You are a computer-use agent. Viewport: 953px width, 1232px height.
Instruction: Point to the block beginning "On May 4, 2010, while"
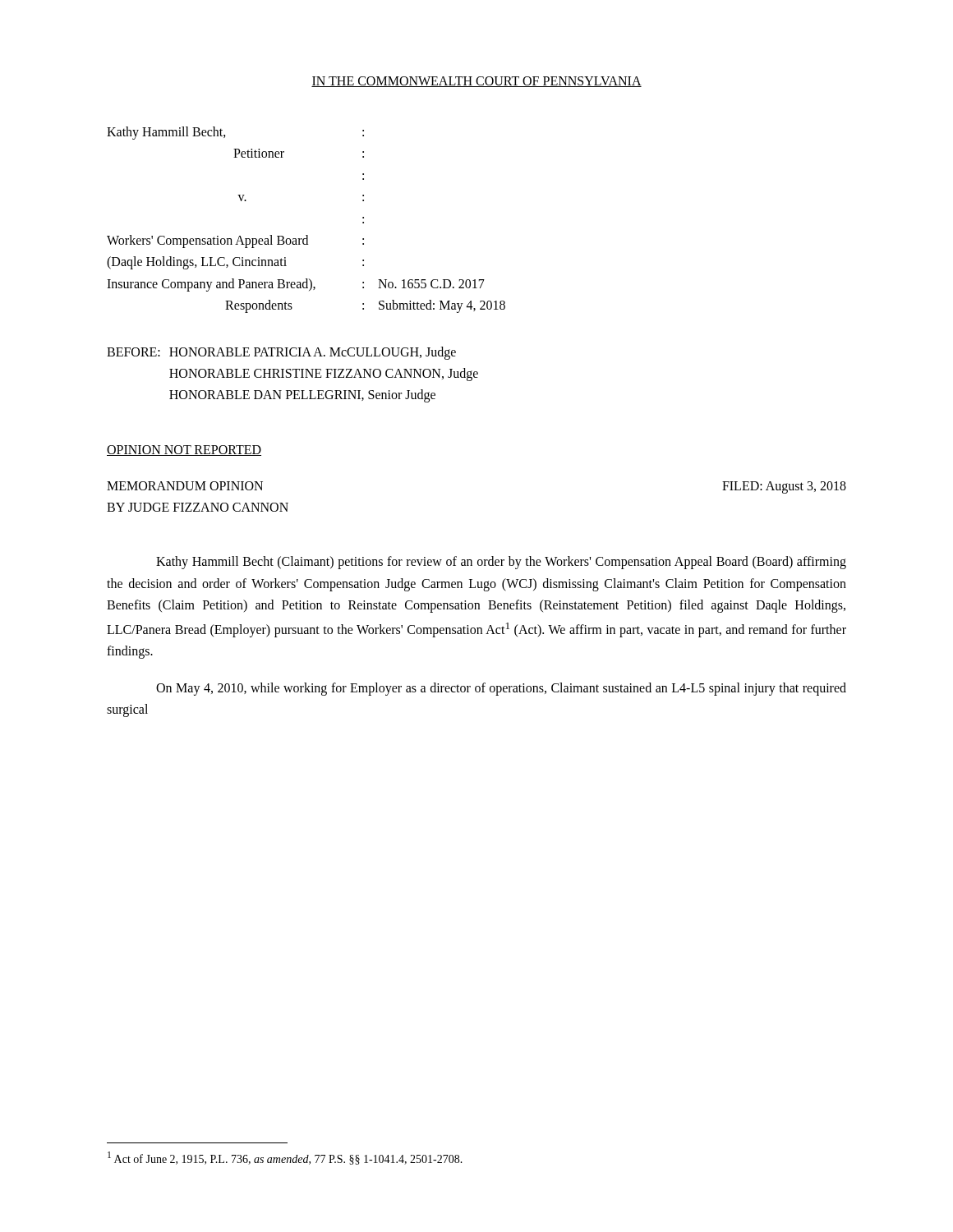pos(476,698)
